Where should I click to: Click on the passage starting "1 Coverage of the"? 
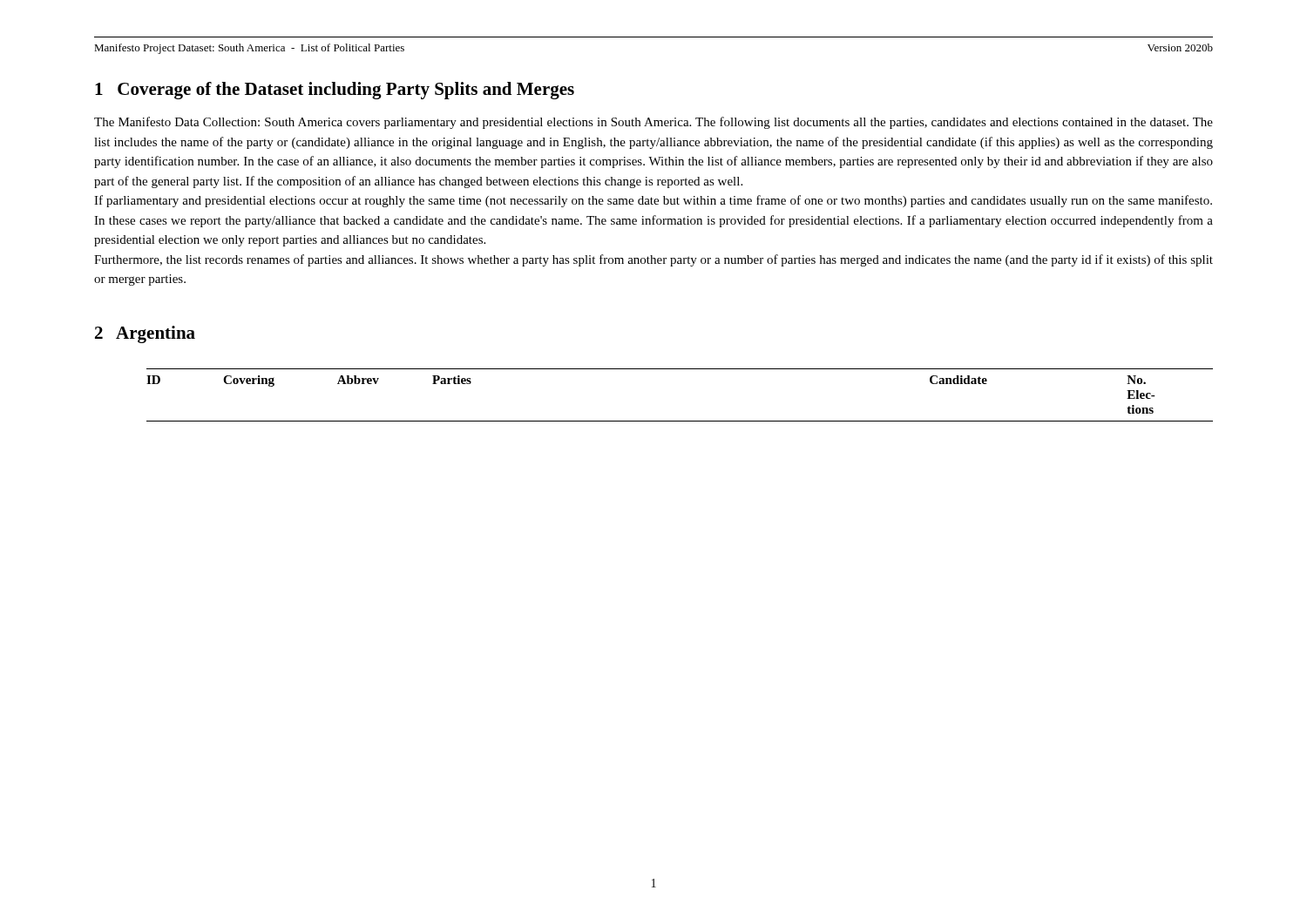point(334,89)
